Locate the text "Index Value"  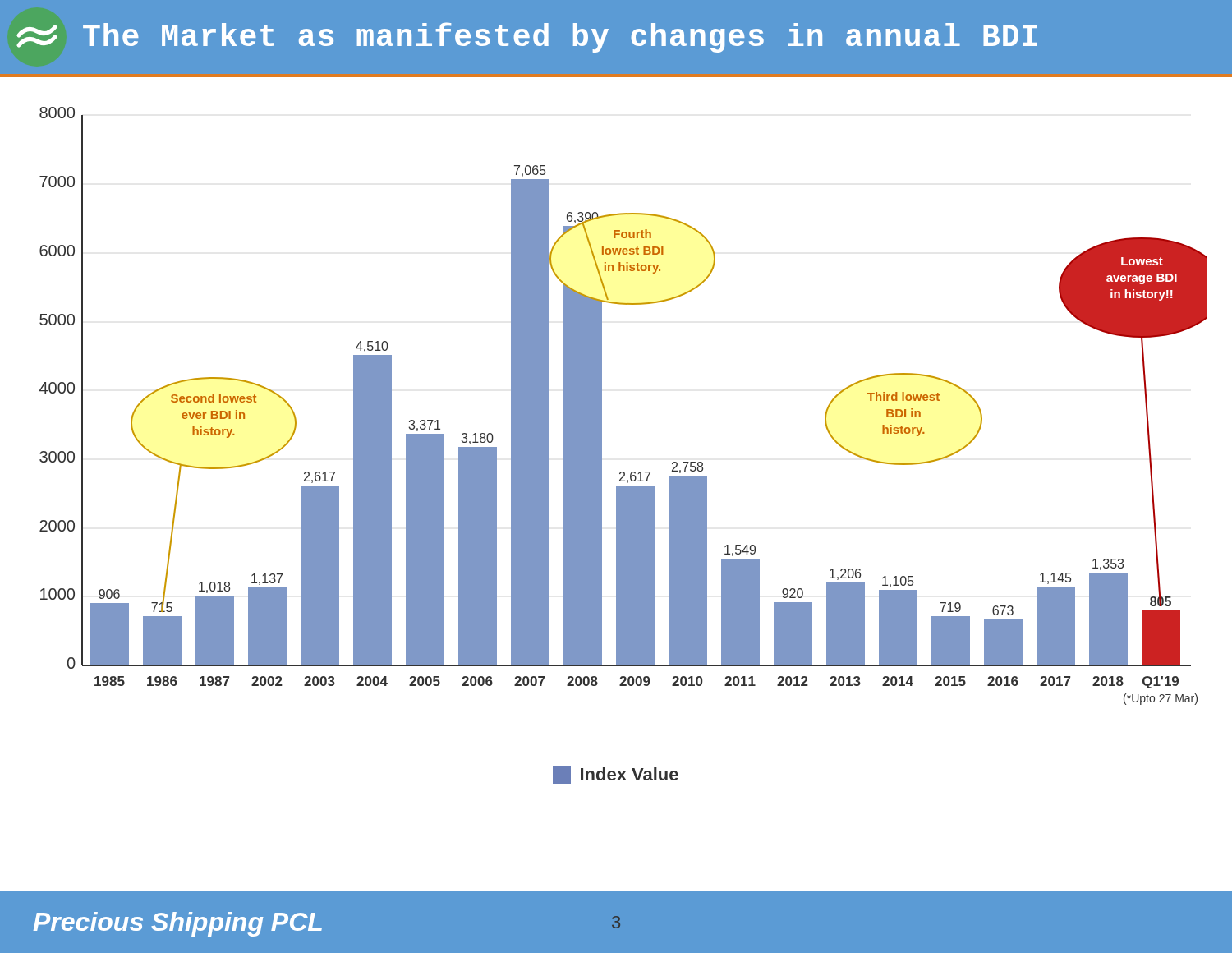point(616,775)
